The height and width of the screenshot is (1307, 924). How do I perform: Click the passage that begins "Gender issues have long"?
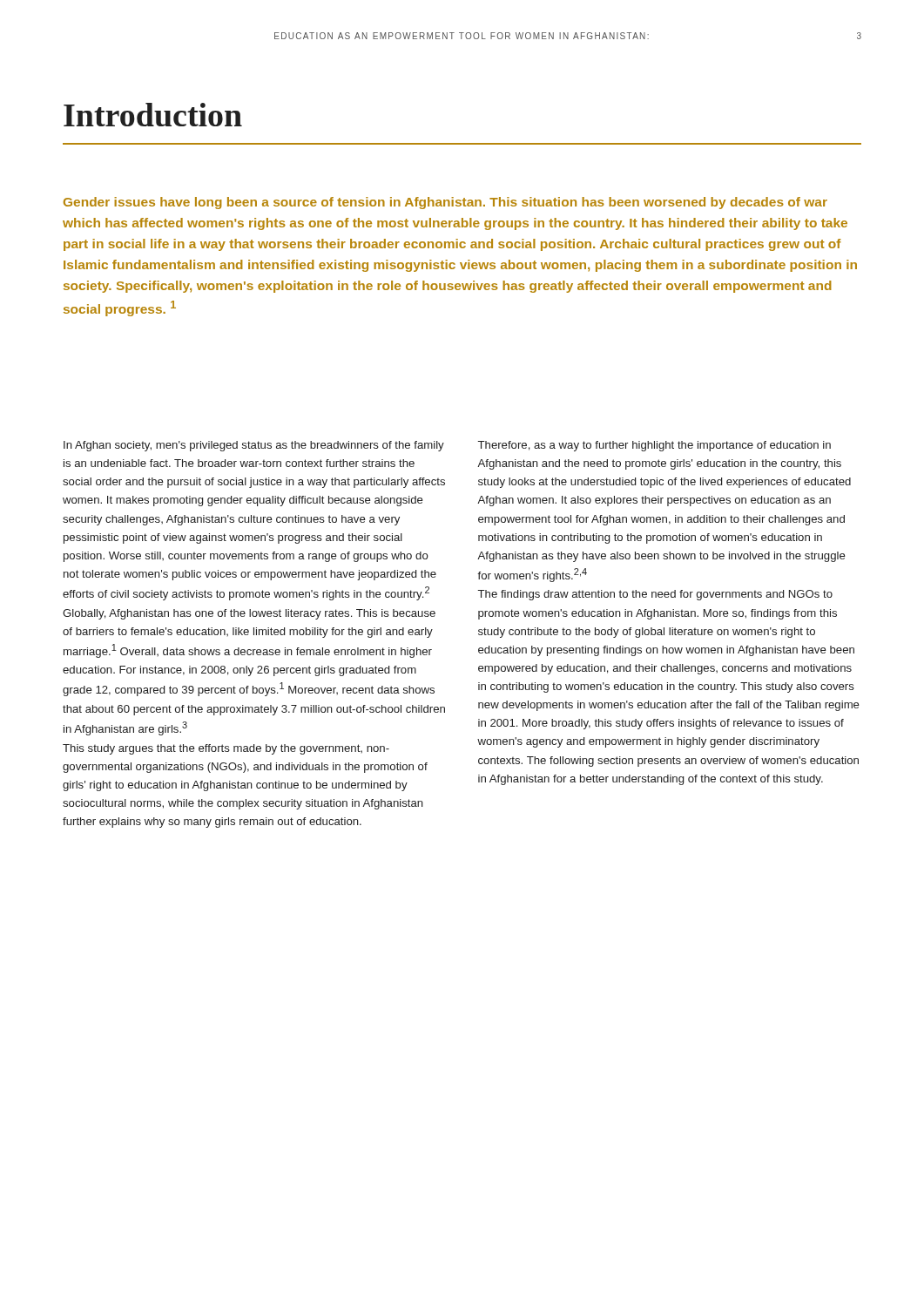pyautogui.click(x=462, y=256)
